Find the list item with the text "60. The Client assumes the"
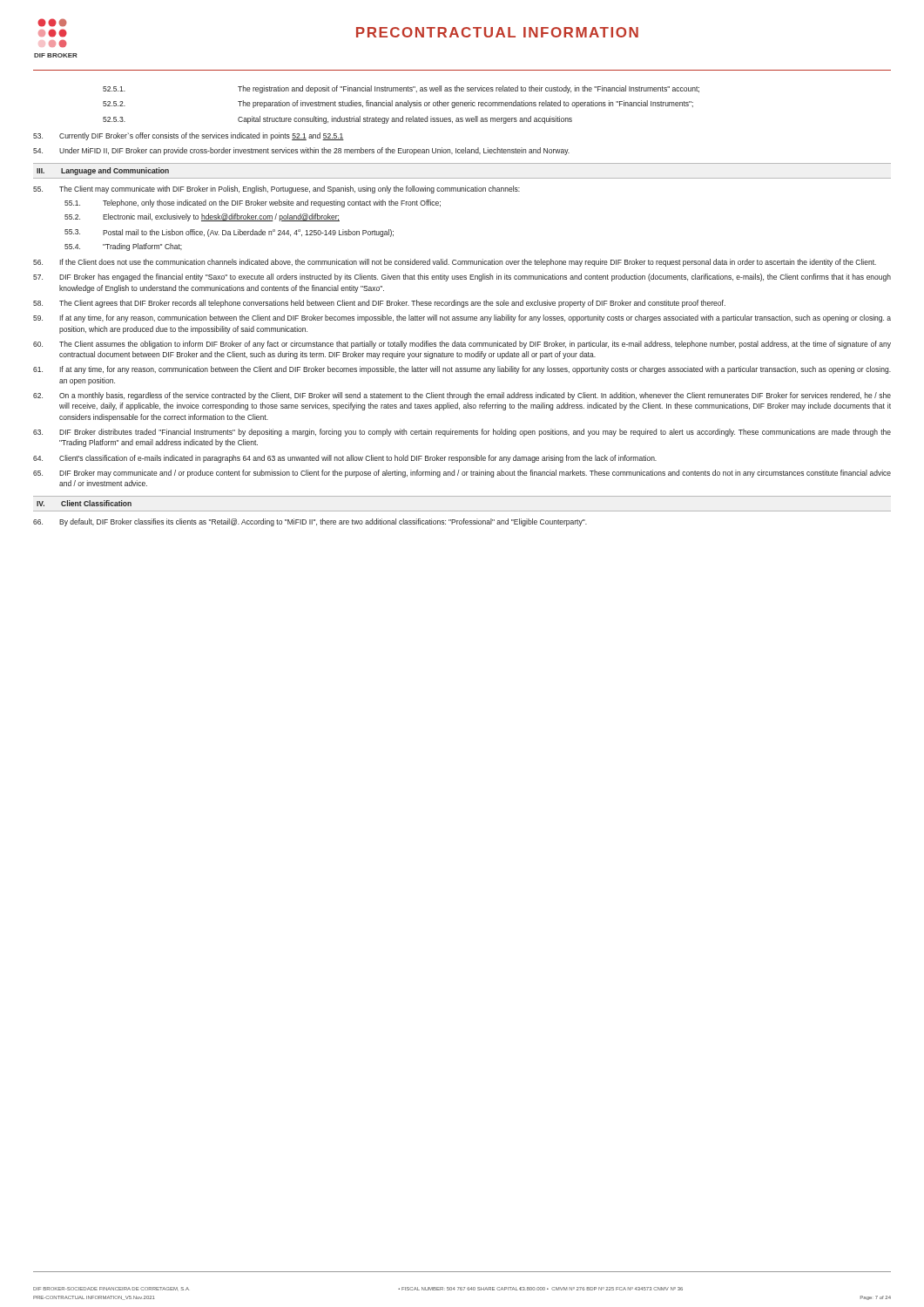The width and height of the screenshot is (924, 1307). (462, 349)
